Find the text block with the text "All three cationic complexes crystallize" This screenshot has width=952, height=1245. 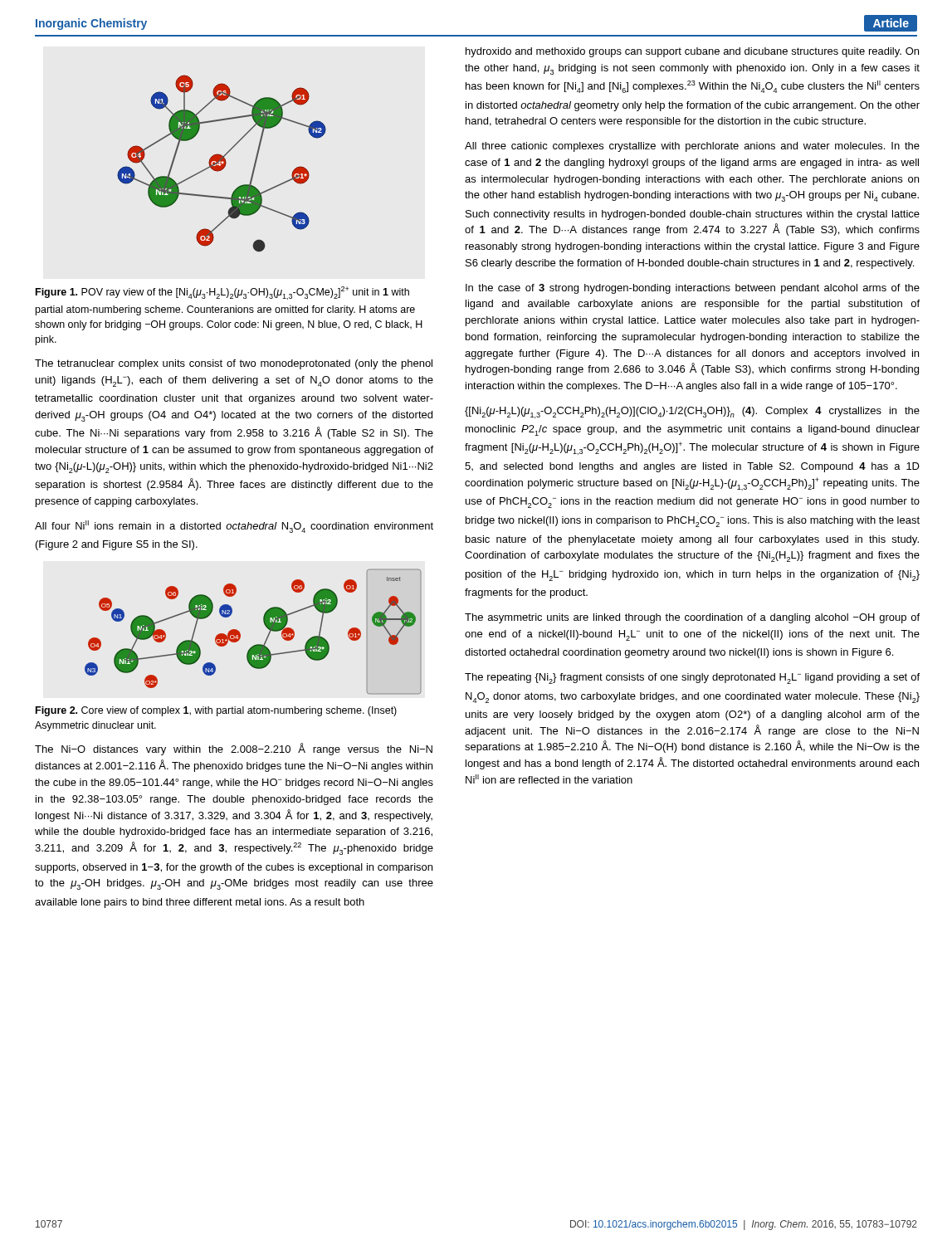click(692, 204)
